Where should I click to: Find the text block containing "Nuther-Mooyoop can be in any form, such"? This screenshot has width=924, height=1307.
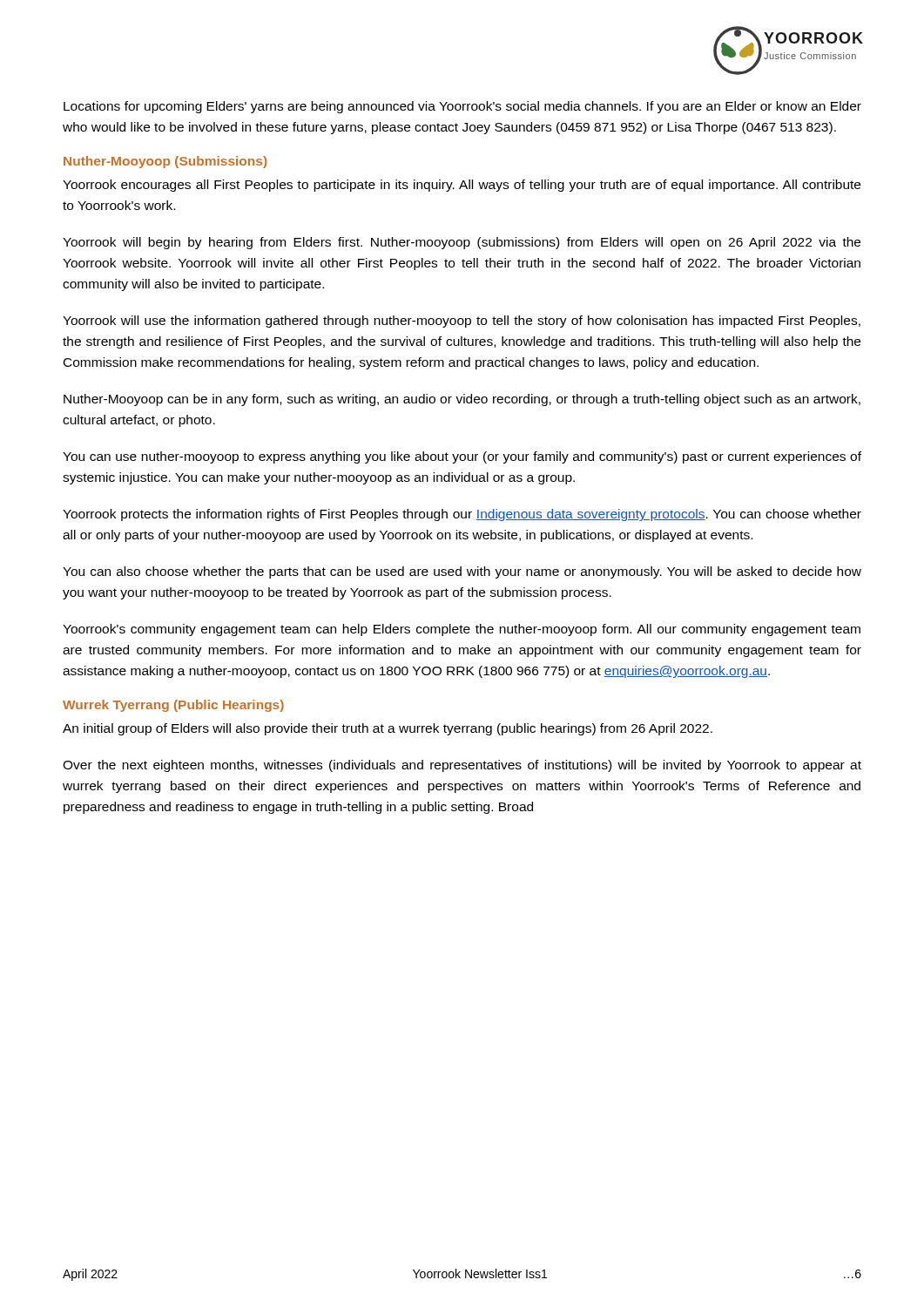click(x=462, y=409)
